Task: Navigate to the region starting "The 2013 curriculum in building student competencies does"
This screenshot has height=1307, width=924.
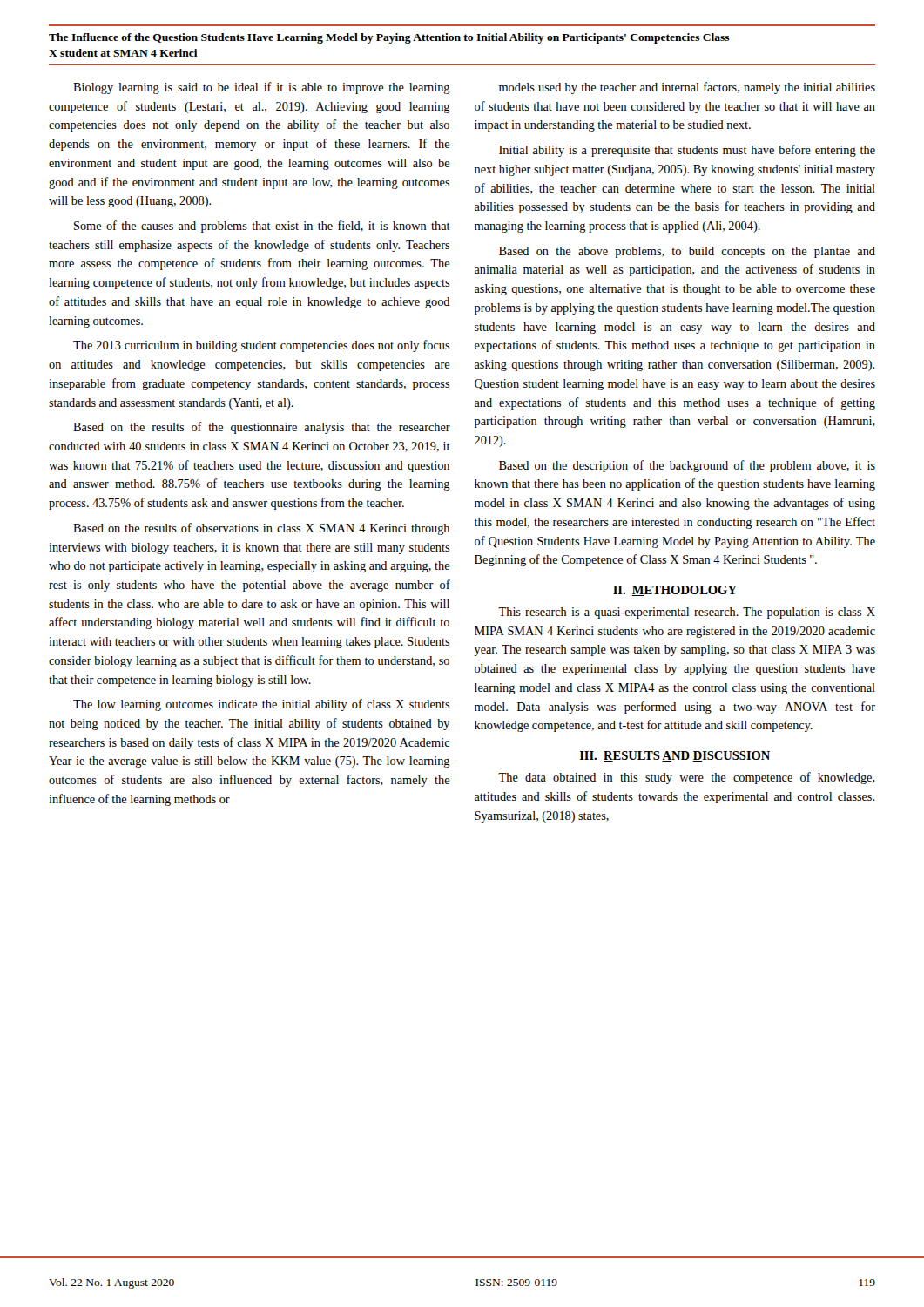Action: [x=249, y=375]
